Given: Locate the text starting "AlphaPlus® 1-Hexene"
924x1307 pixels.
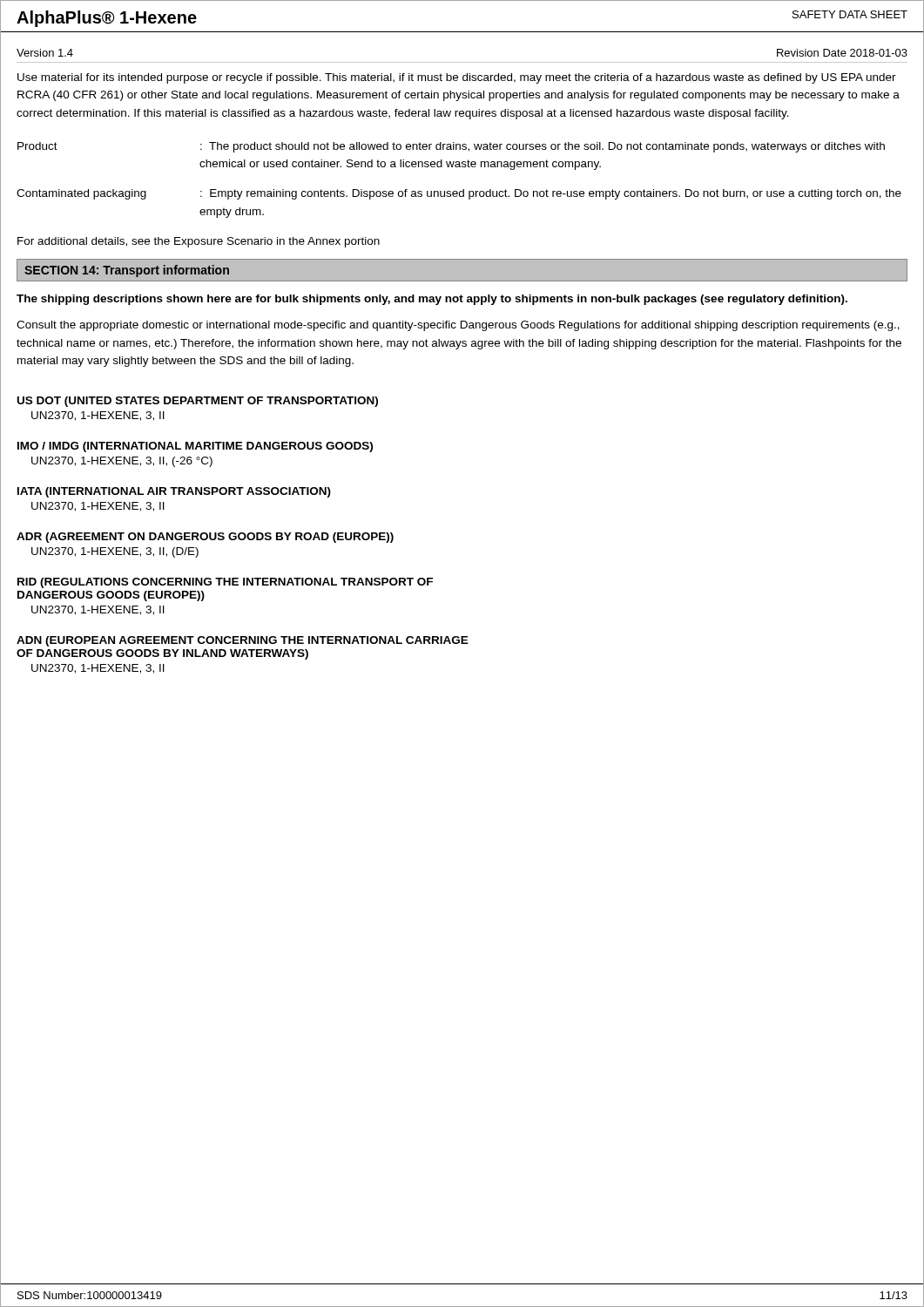Looking at the screenshot, I should click(x=107, y=17).
